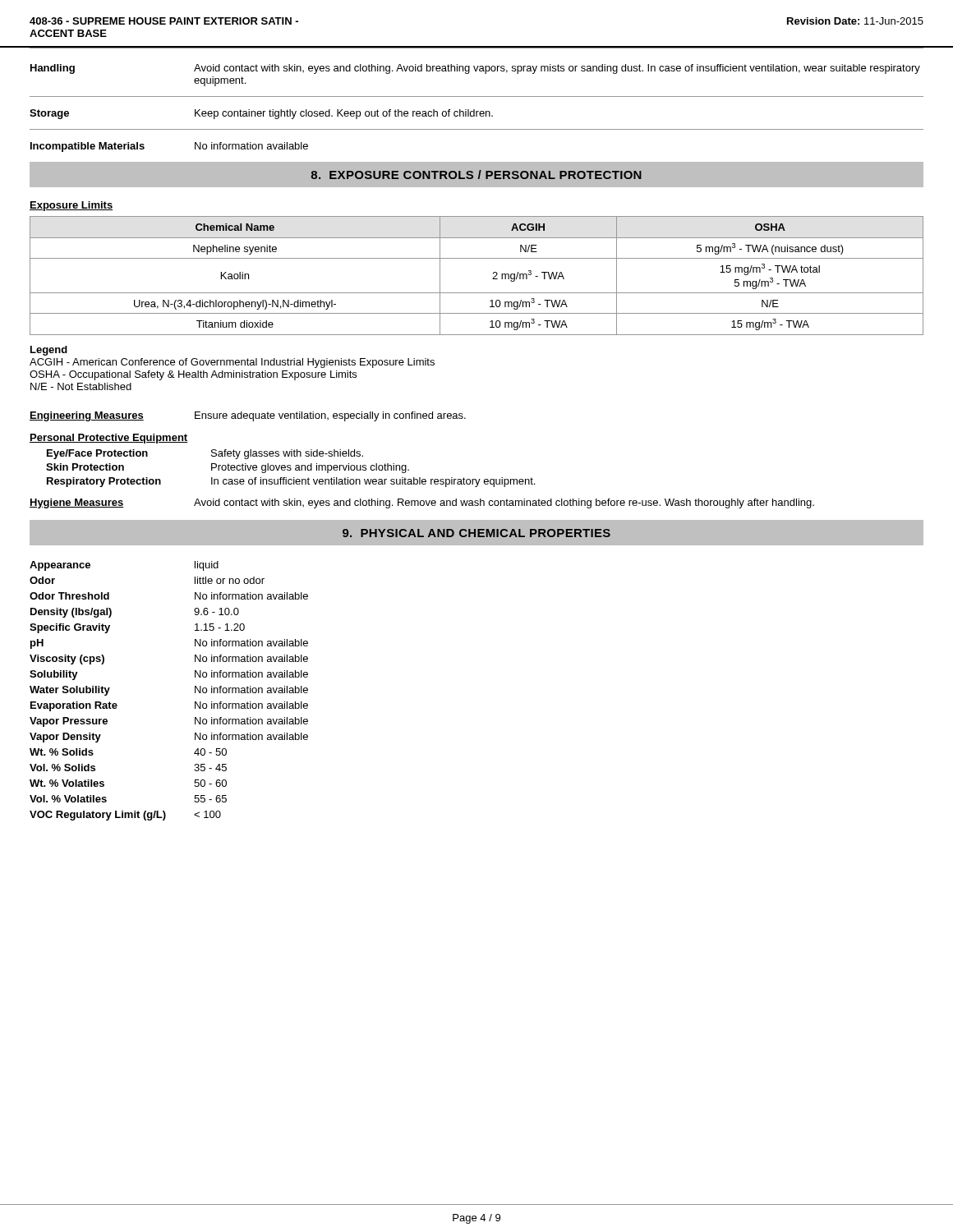This screenshot has width=953, height=1232.
Task: Locate the passage starting "Appearance liquid Odor"
Action: pos(64,565)
